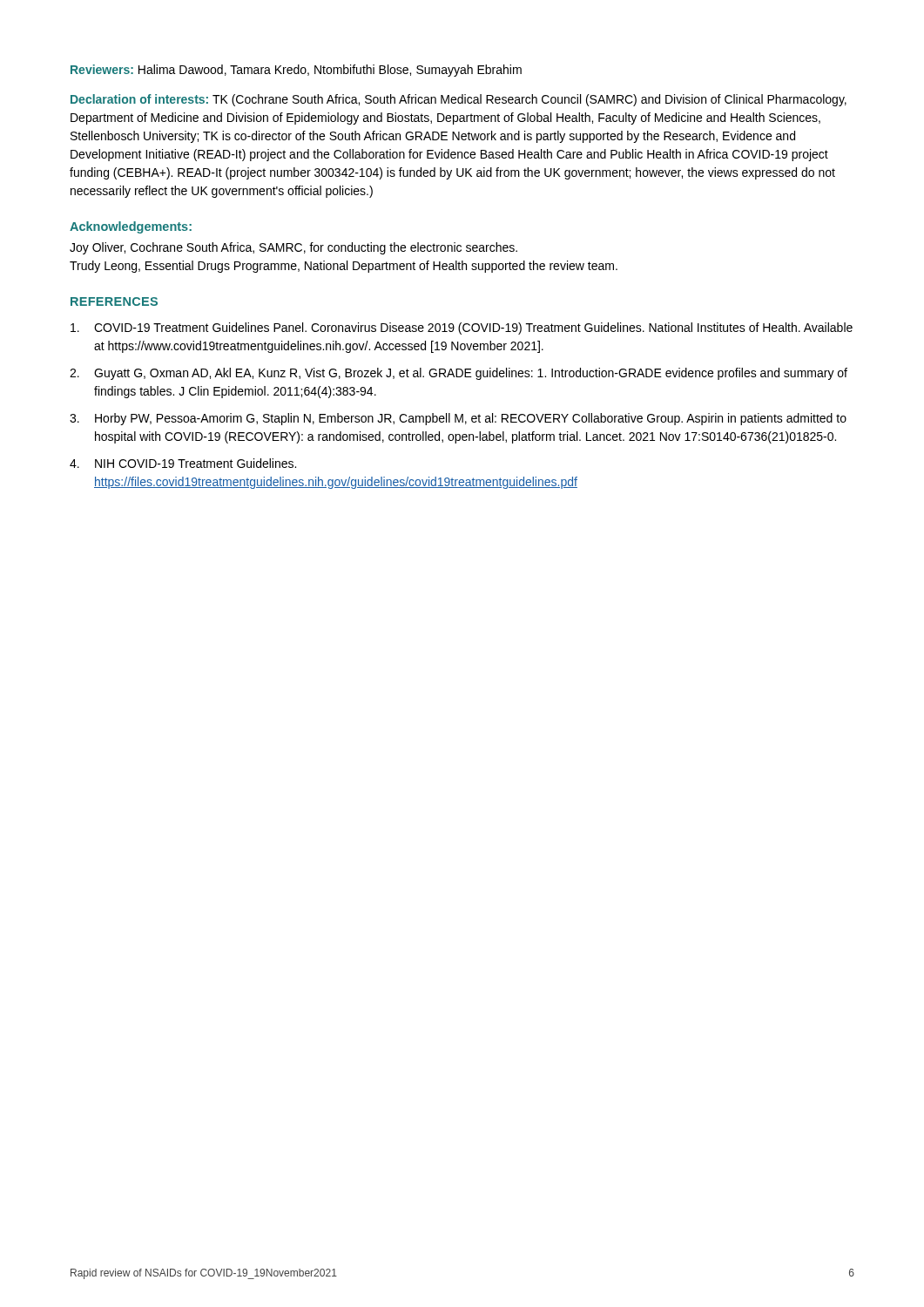Viewport: 924px width, 1307px height.
Task: Select the text block starting "2. Guyatt G, Oxman AD, Akl"
Action: point(462,383)
